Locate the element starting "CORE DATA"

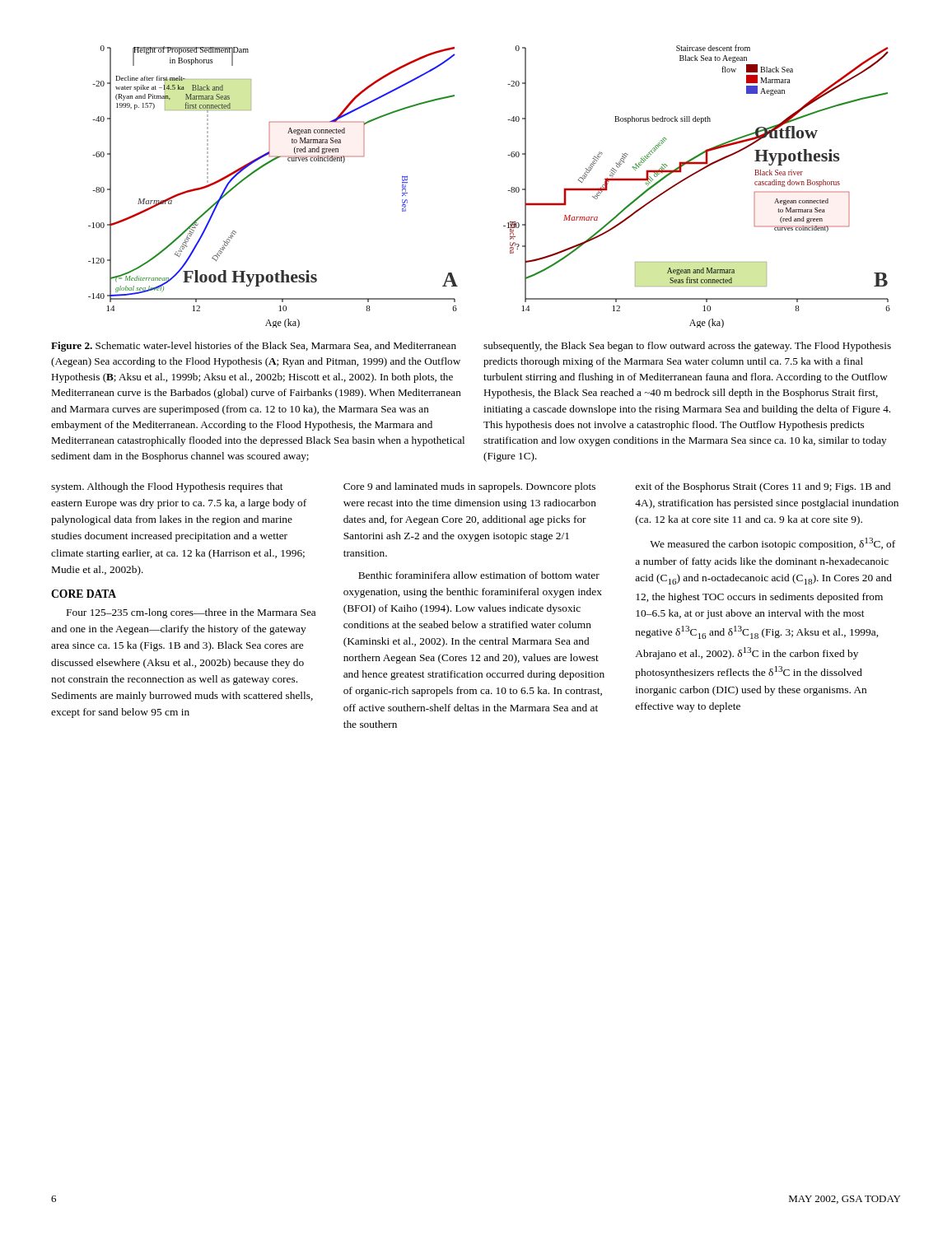(84, 594)
